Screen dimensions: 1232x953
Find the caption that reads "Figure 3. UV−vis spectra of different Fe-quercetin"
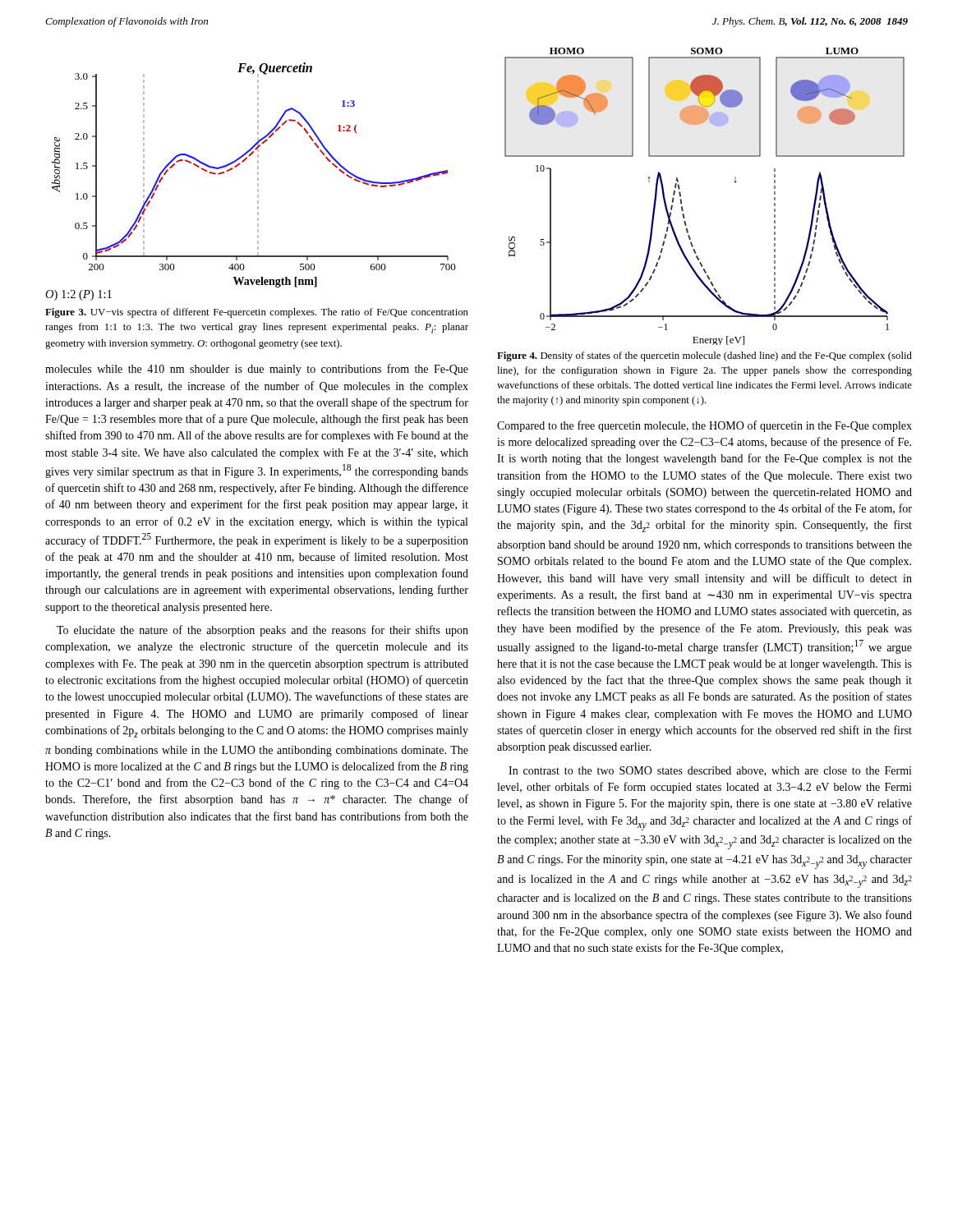[x=257, y=328]
